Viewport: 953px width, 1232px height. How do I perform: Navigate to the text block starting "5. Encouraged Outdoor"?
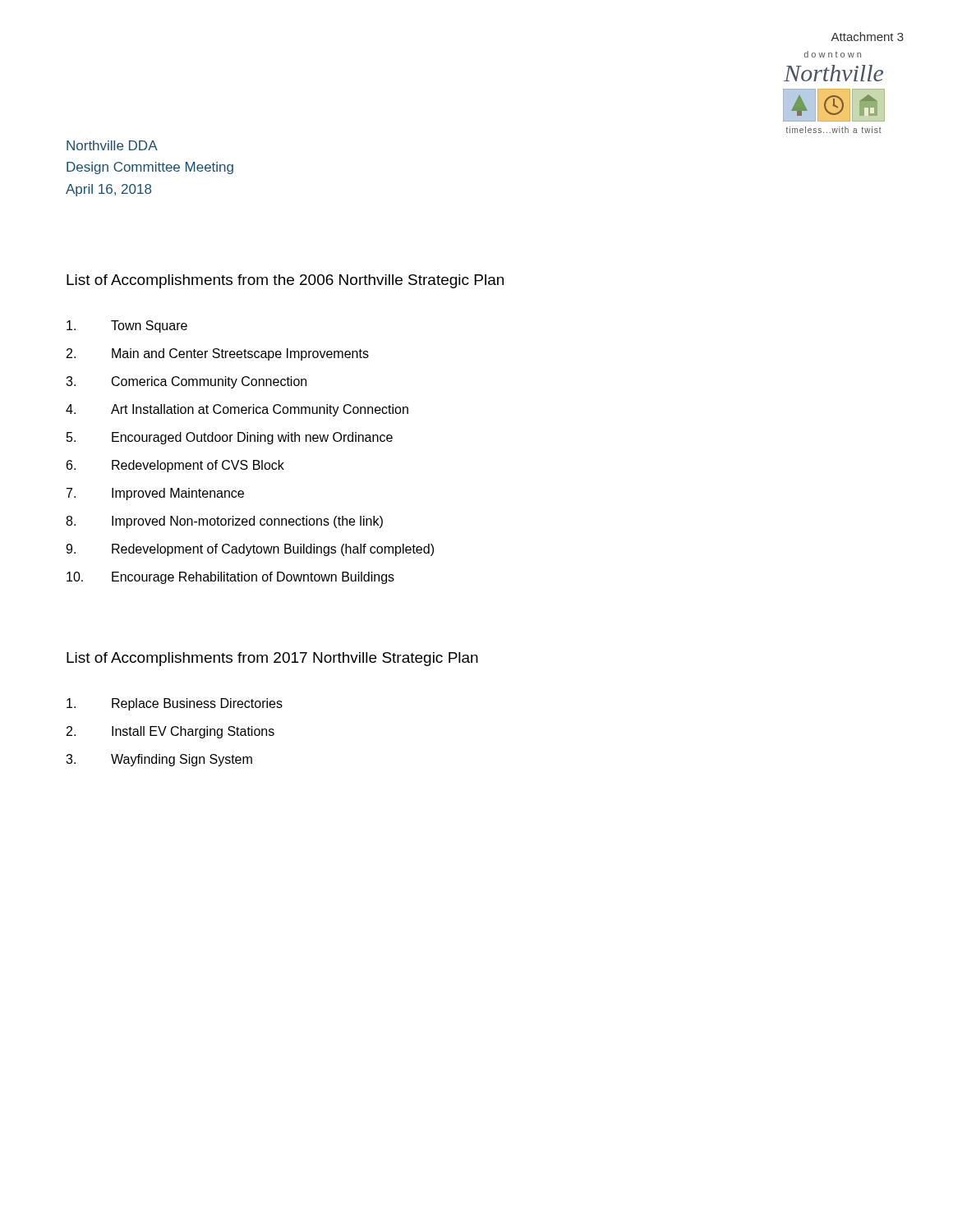[x=229, y=438]
